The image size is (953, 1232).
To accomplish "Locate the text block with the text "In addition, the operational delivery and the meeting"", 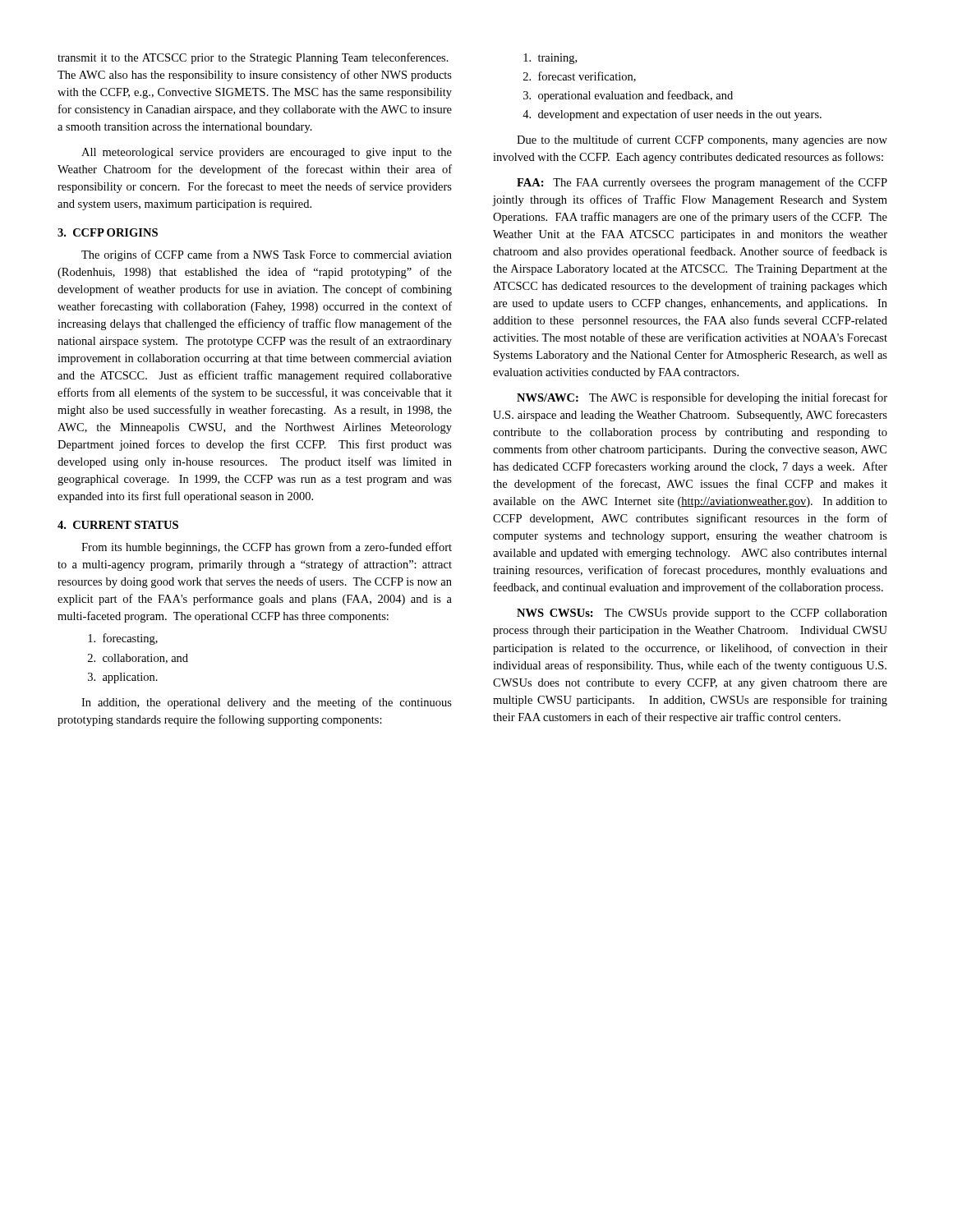I will (255, 711).
